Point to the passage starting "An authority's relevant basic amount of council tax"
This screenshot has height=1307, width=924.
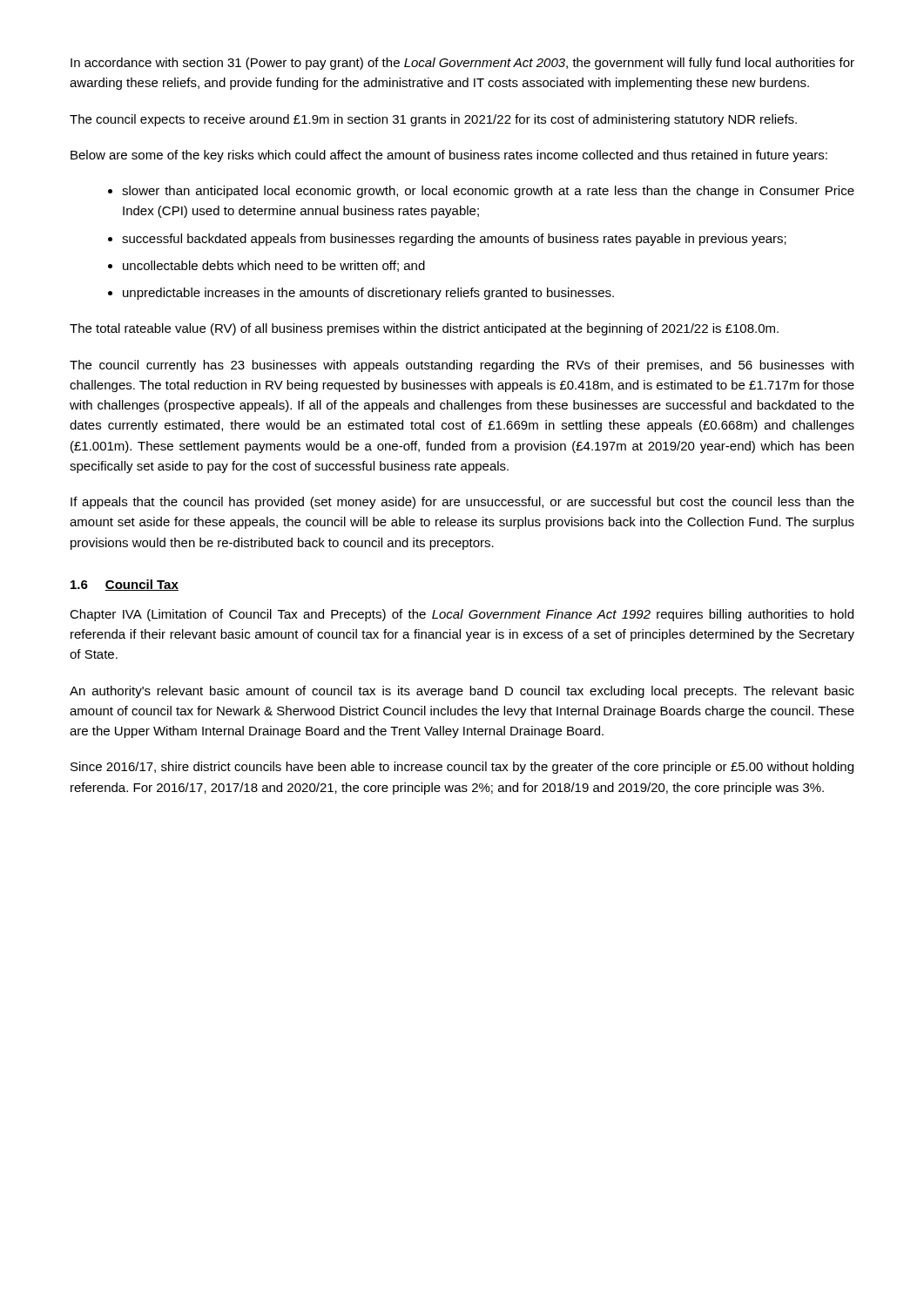pyautogui.click(x=462, y=710)
